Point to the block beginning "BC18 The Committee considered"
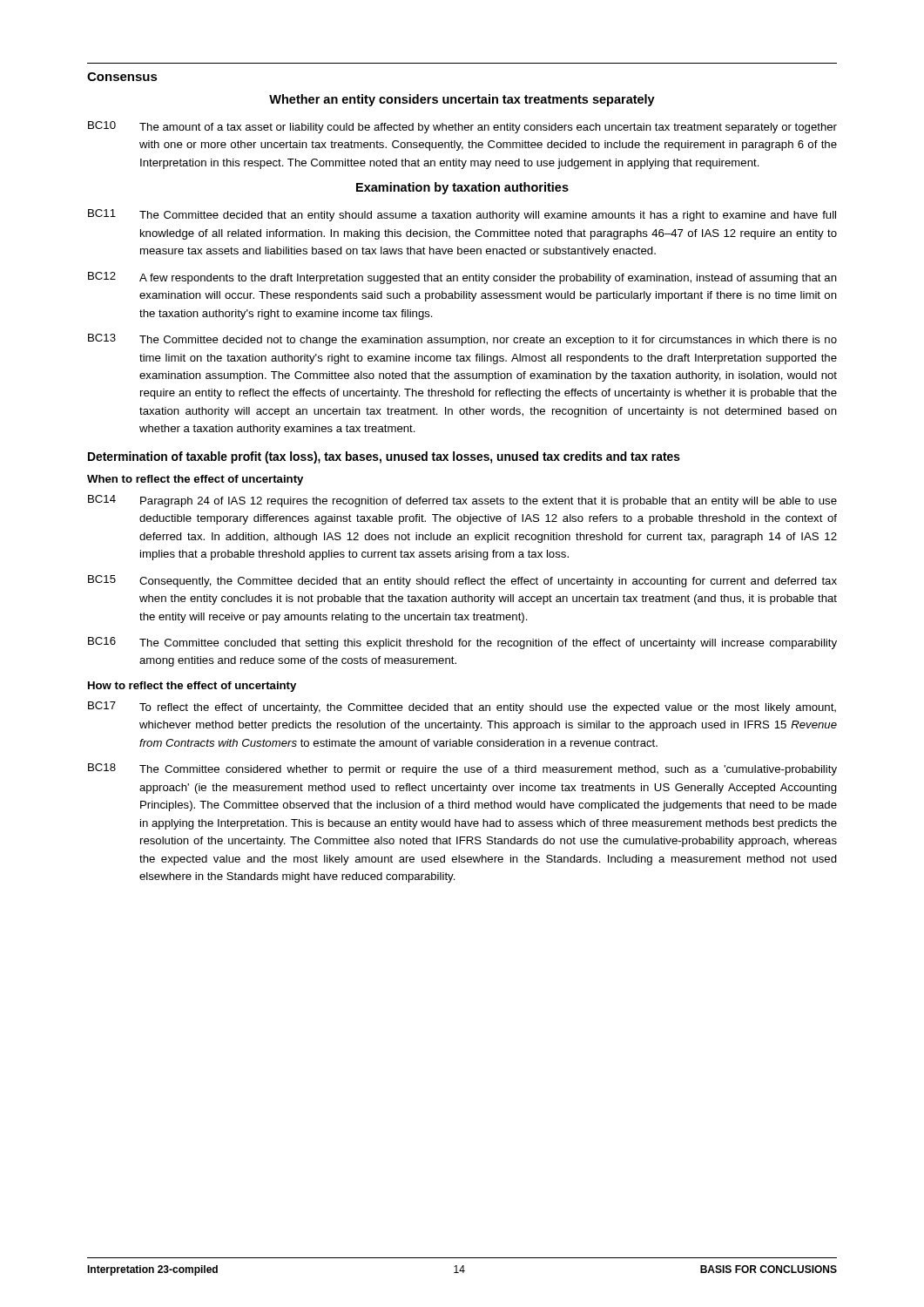The image size is (924, 1307). (462, 823)
